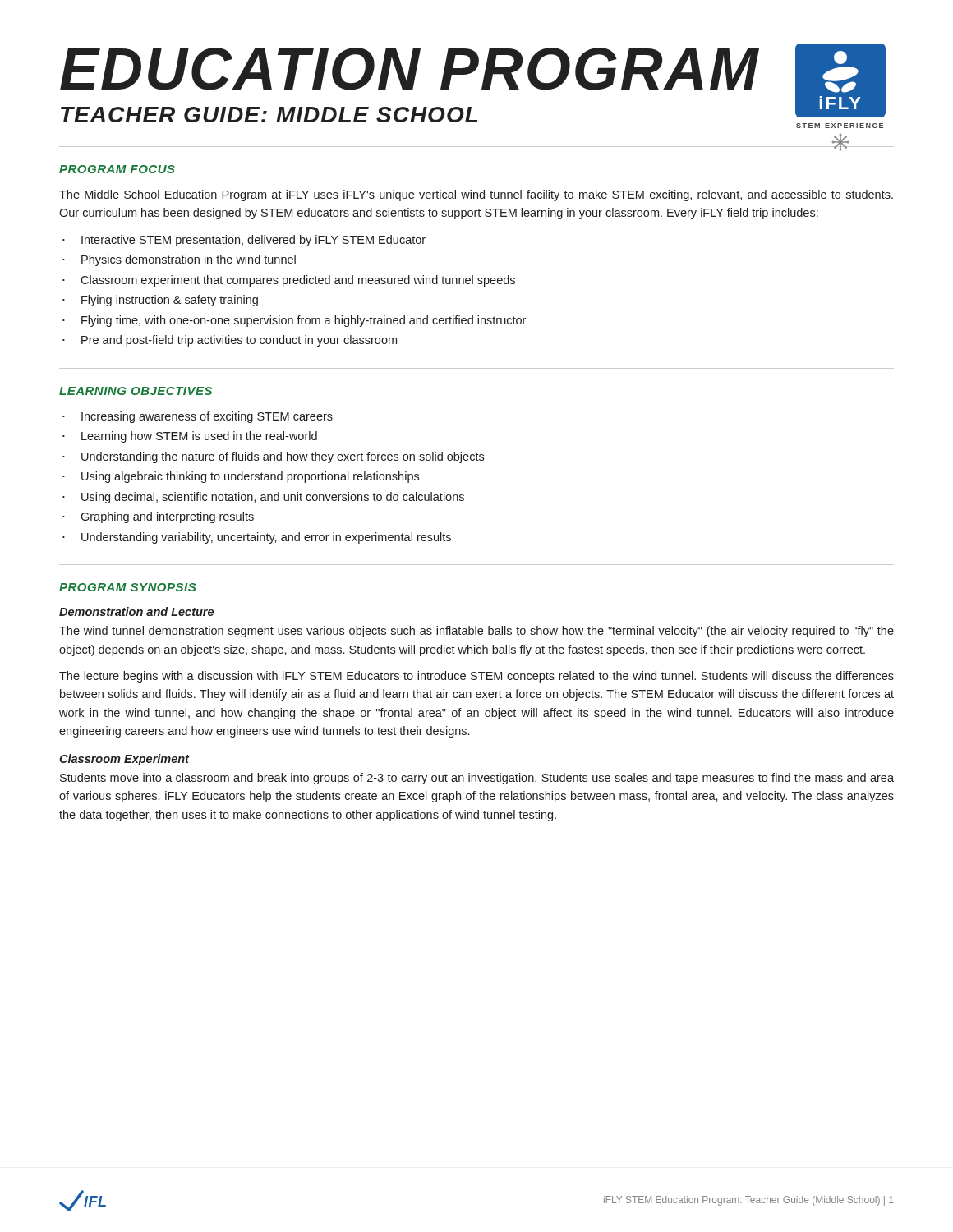
Task: Locate the element starting "•Classroom experiment that compares"
Action: tap(476, 280)
